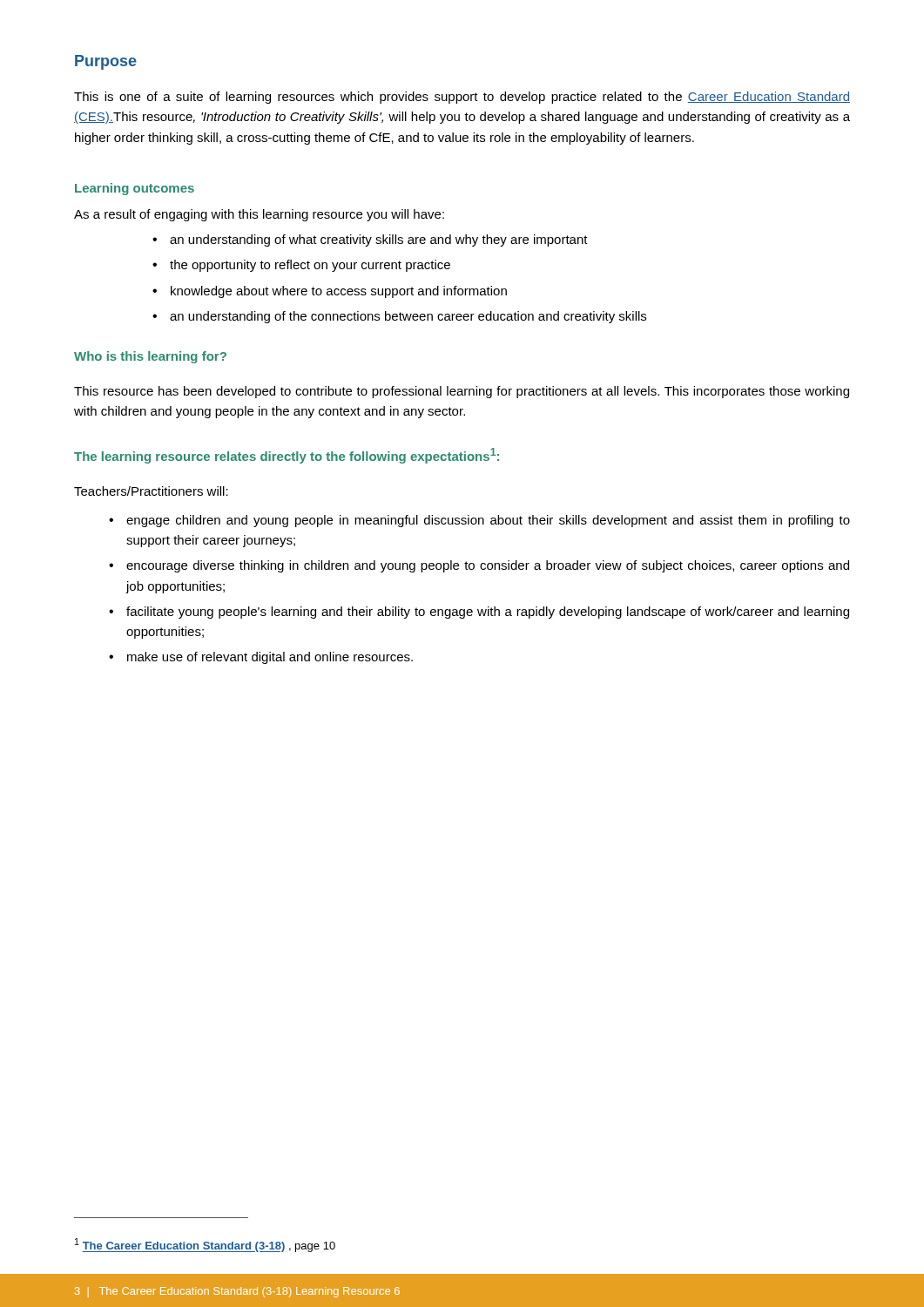Find the text block starting "encourage diverse thinking in"
Image resolution: width=924 pixels, height=1307 pixels.
(x=488, y=575)
